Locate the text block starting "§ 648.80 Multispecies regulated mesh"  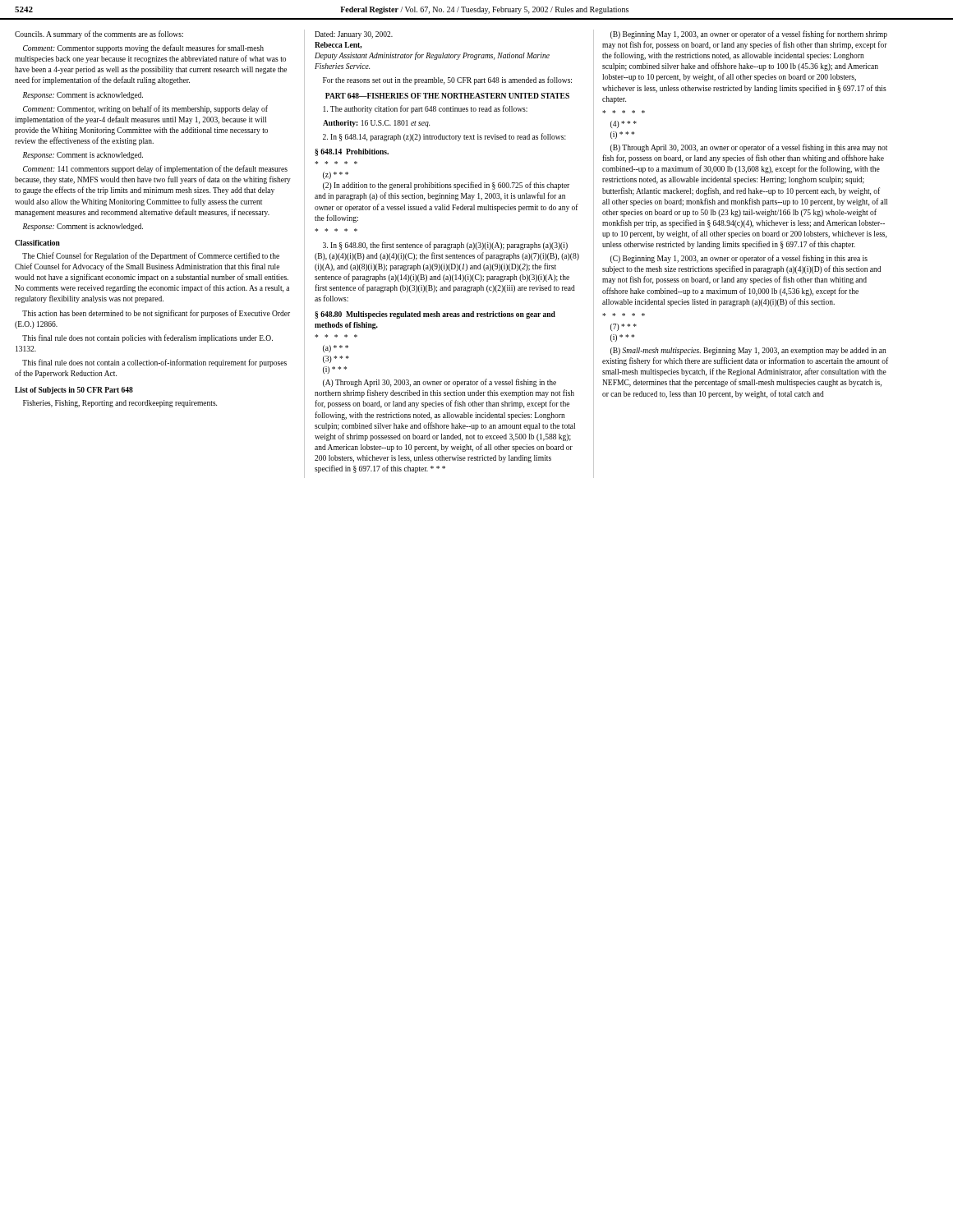pyautogui.click(x=435, y=320)
